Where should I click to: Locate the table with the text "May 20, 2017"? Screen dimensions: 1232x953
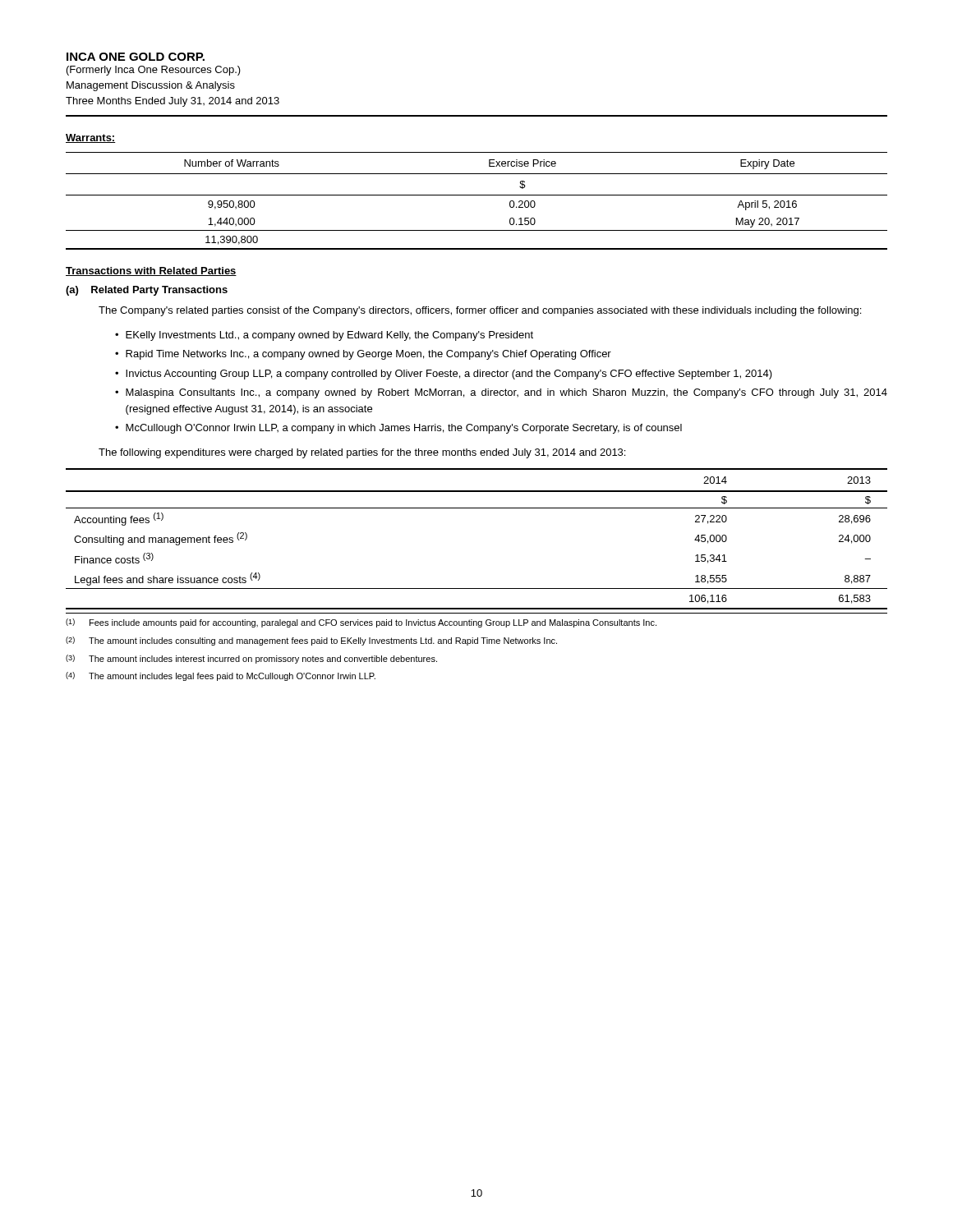click(x=476, y=201)
